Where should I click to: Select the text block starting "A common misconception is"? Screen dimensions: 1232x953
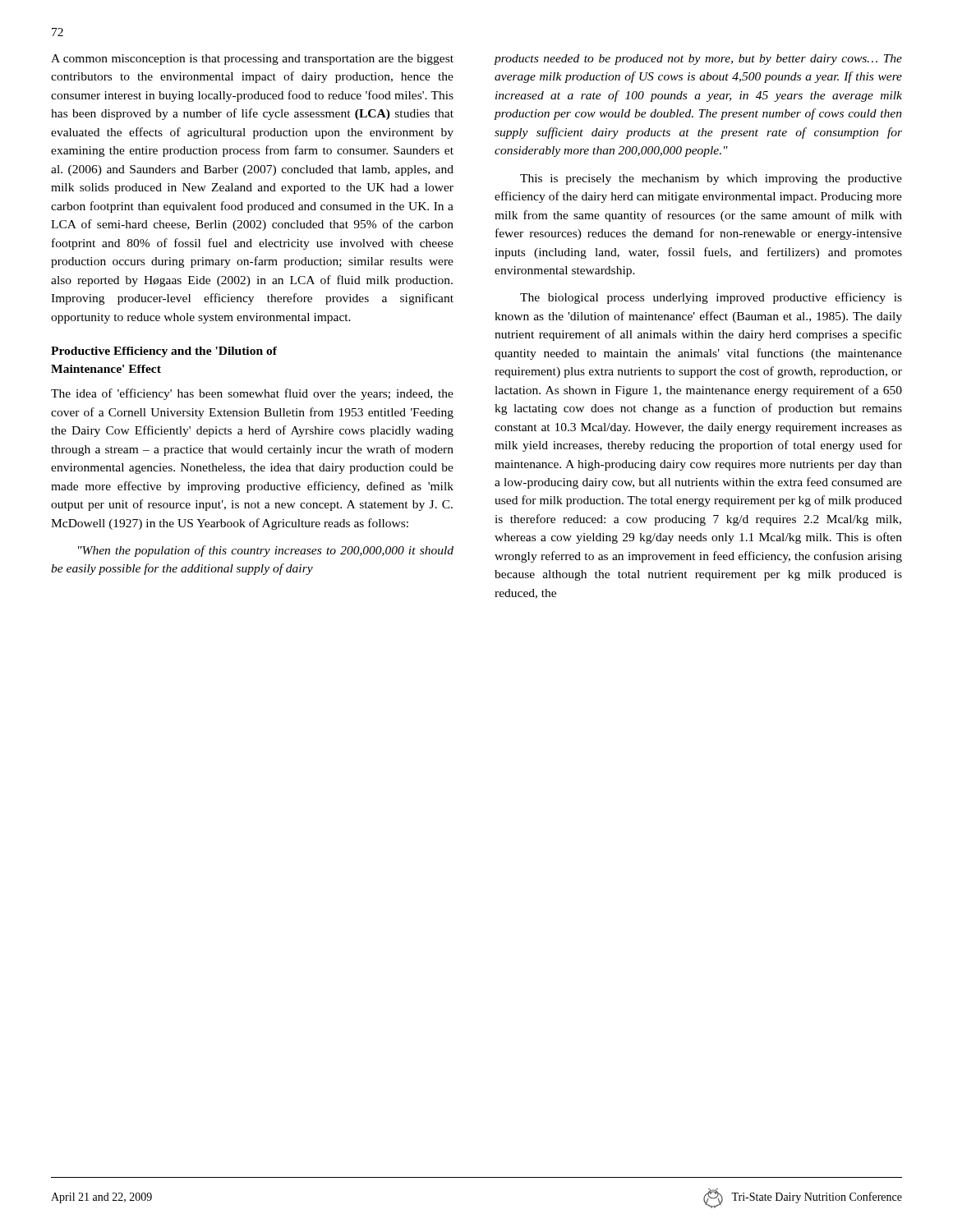(252, 188)
